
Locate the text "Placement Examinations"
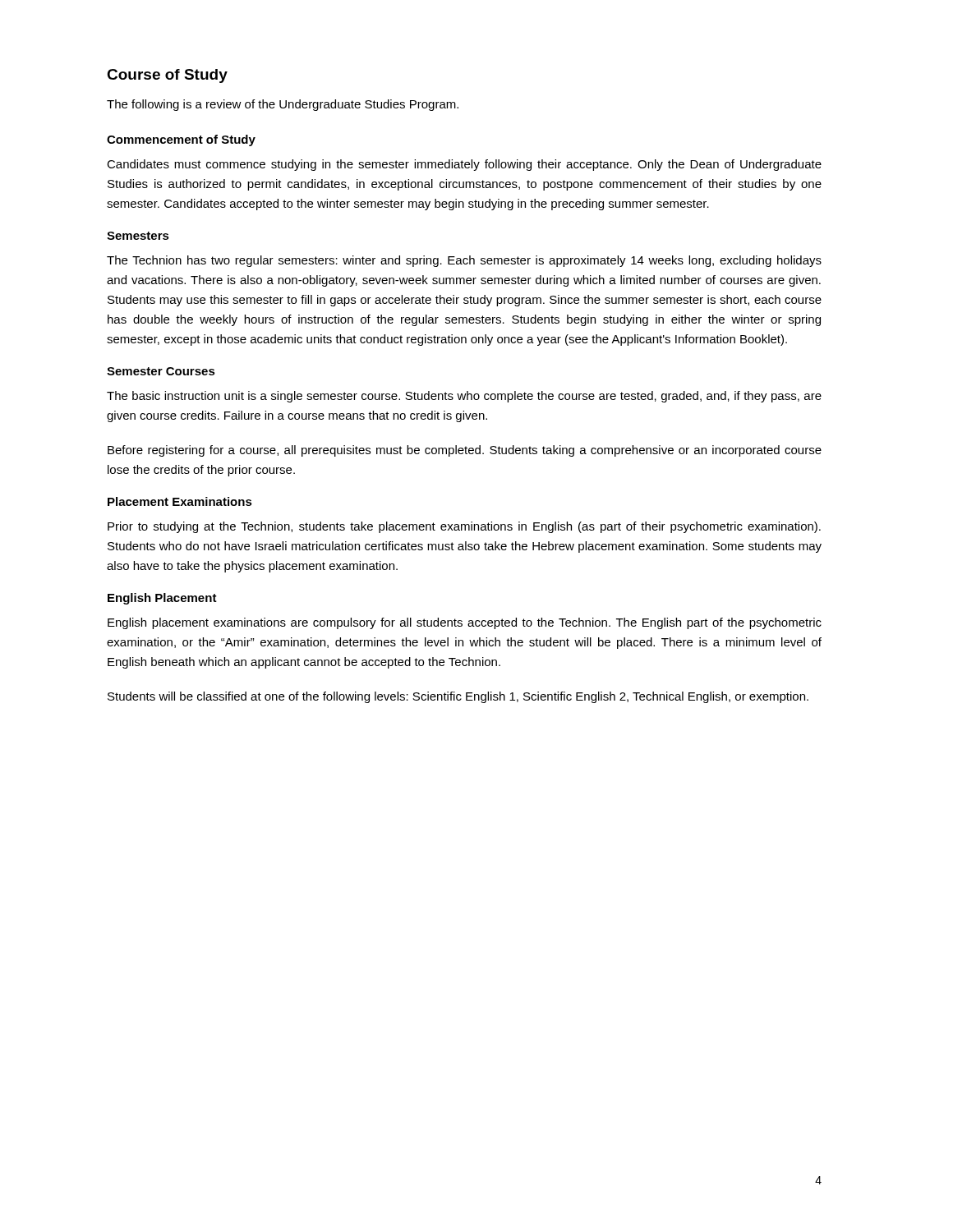click(x=179, y=501)
